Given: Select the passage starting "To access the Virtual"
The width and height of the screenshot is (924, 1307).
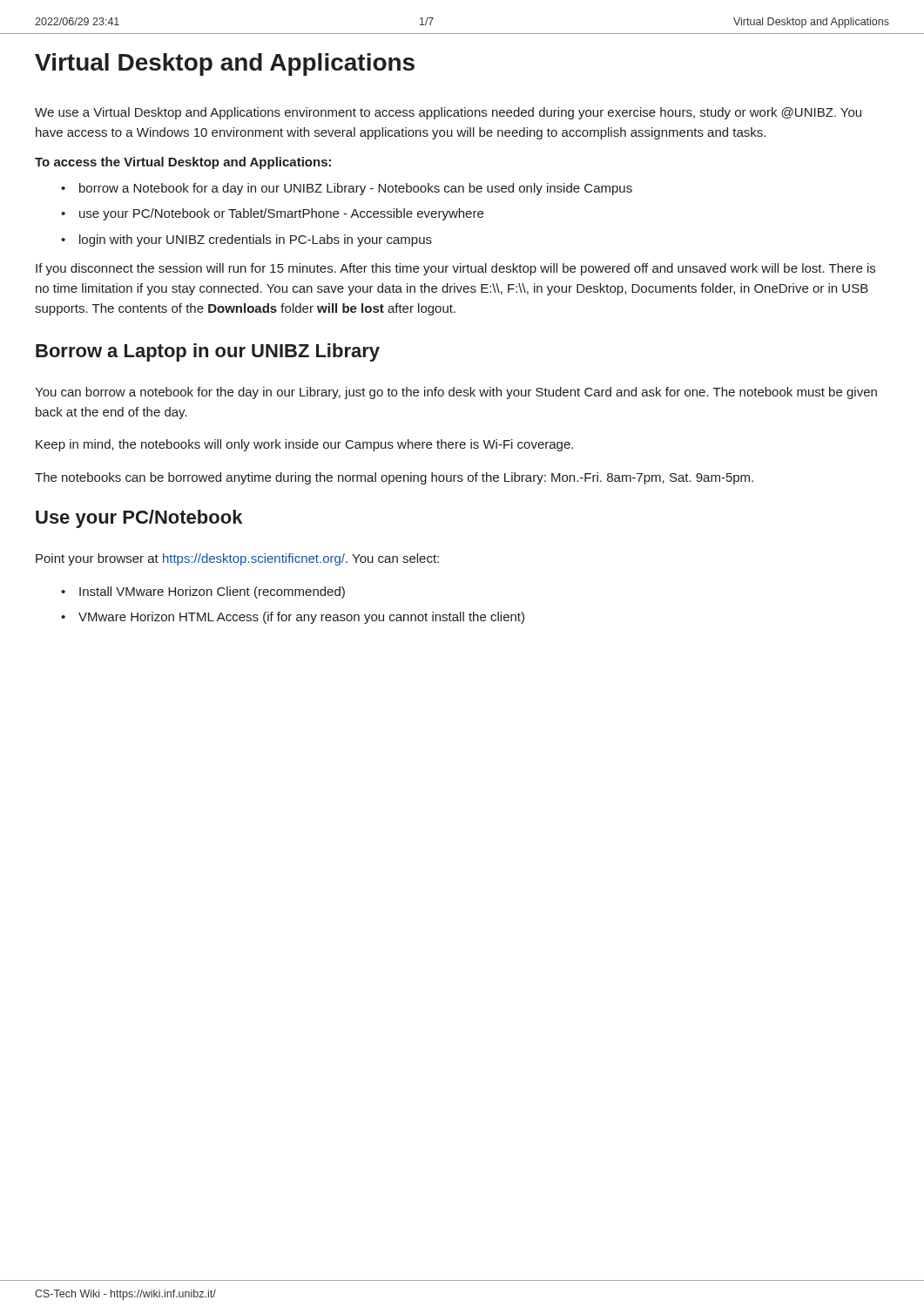Looking at the screenshot, I should pos(184,162).
